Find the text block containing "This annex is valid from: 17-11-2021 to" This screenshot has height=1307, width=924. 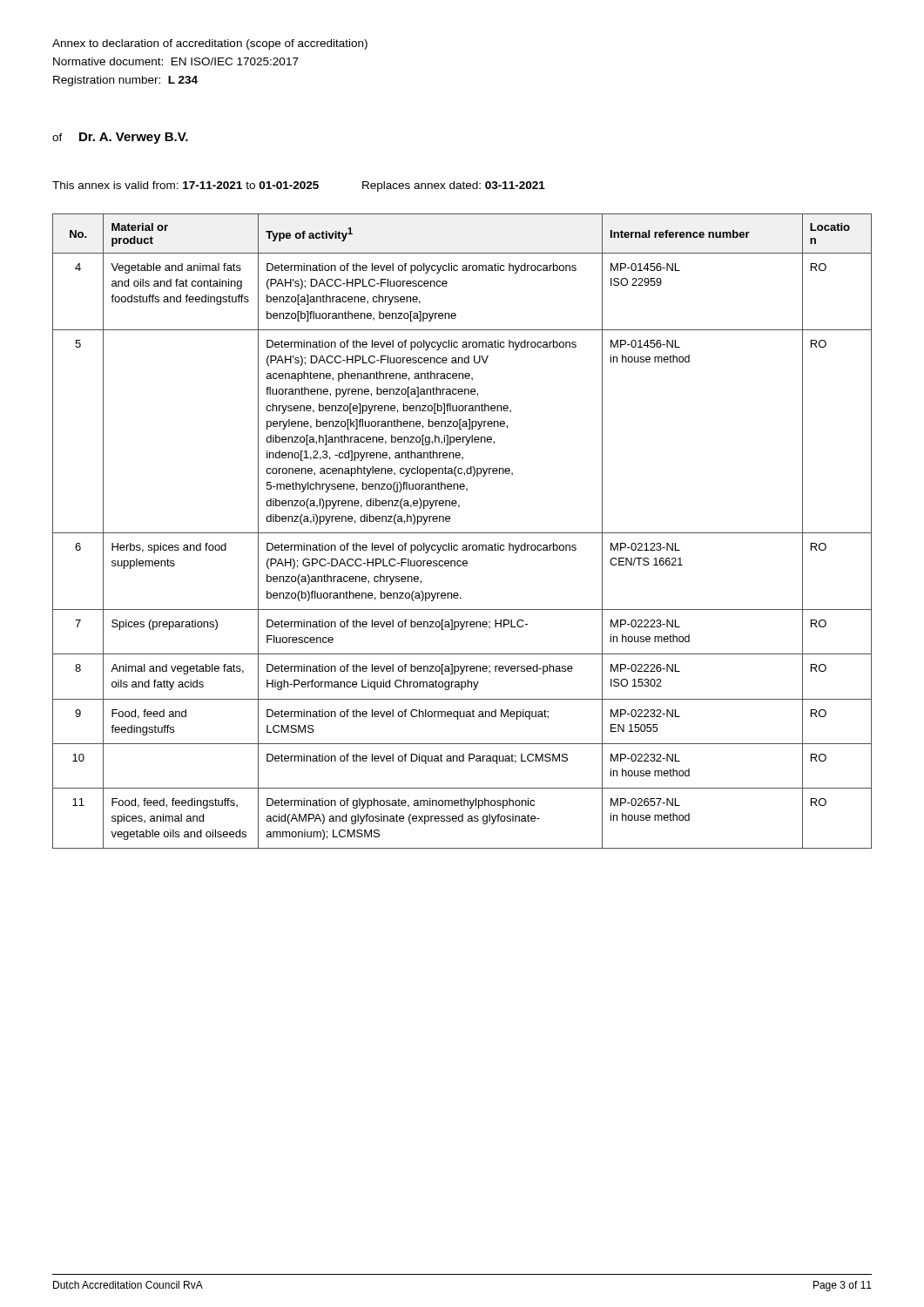[x=299, y=185]
